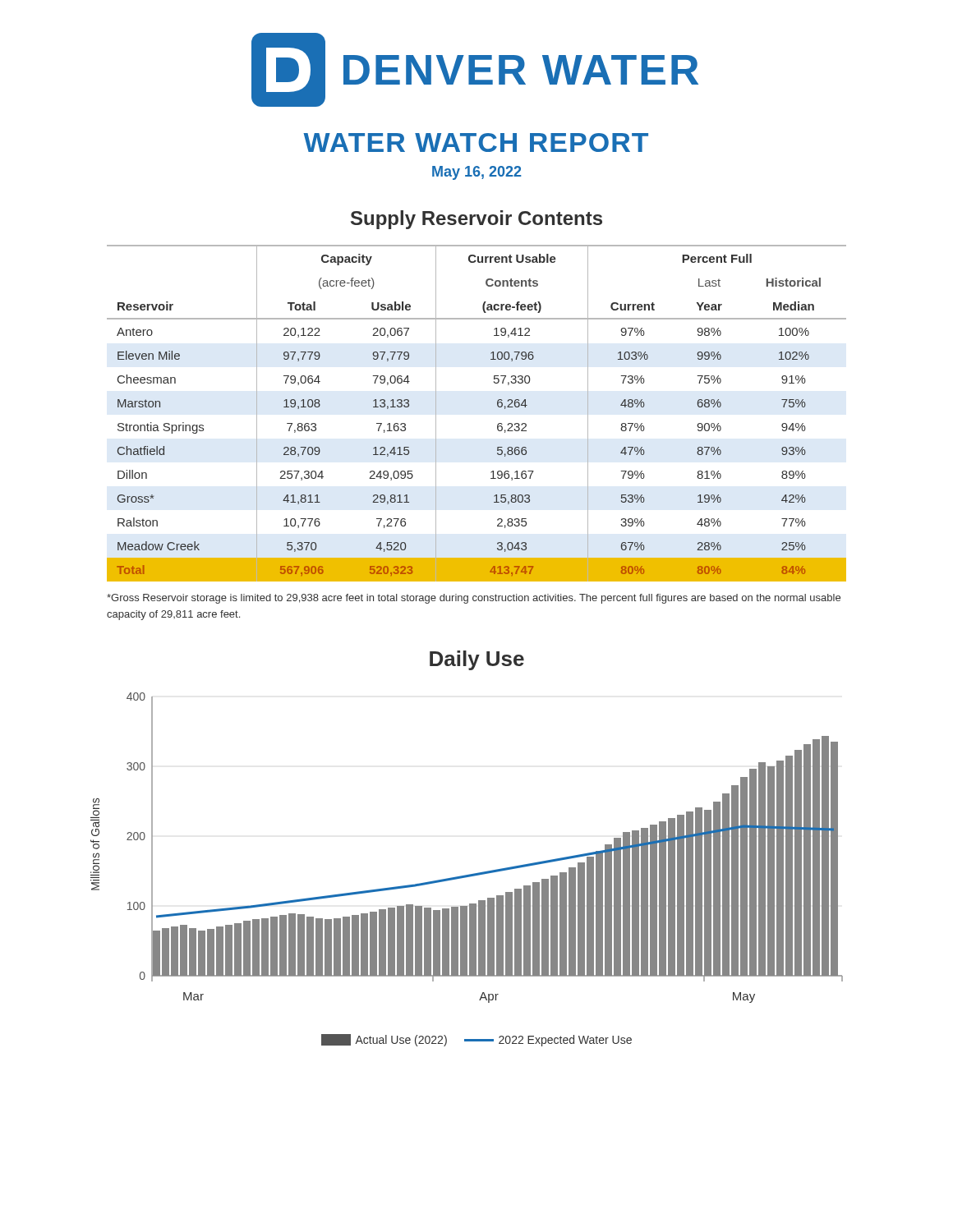The height and width of the screenshot is (1232, 953).
Task: Locate the block of text that opens with "Gross Reservoir storage is"
Action: (x=474, y=606)
